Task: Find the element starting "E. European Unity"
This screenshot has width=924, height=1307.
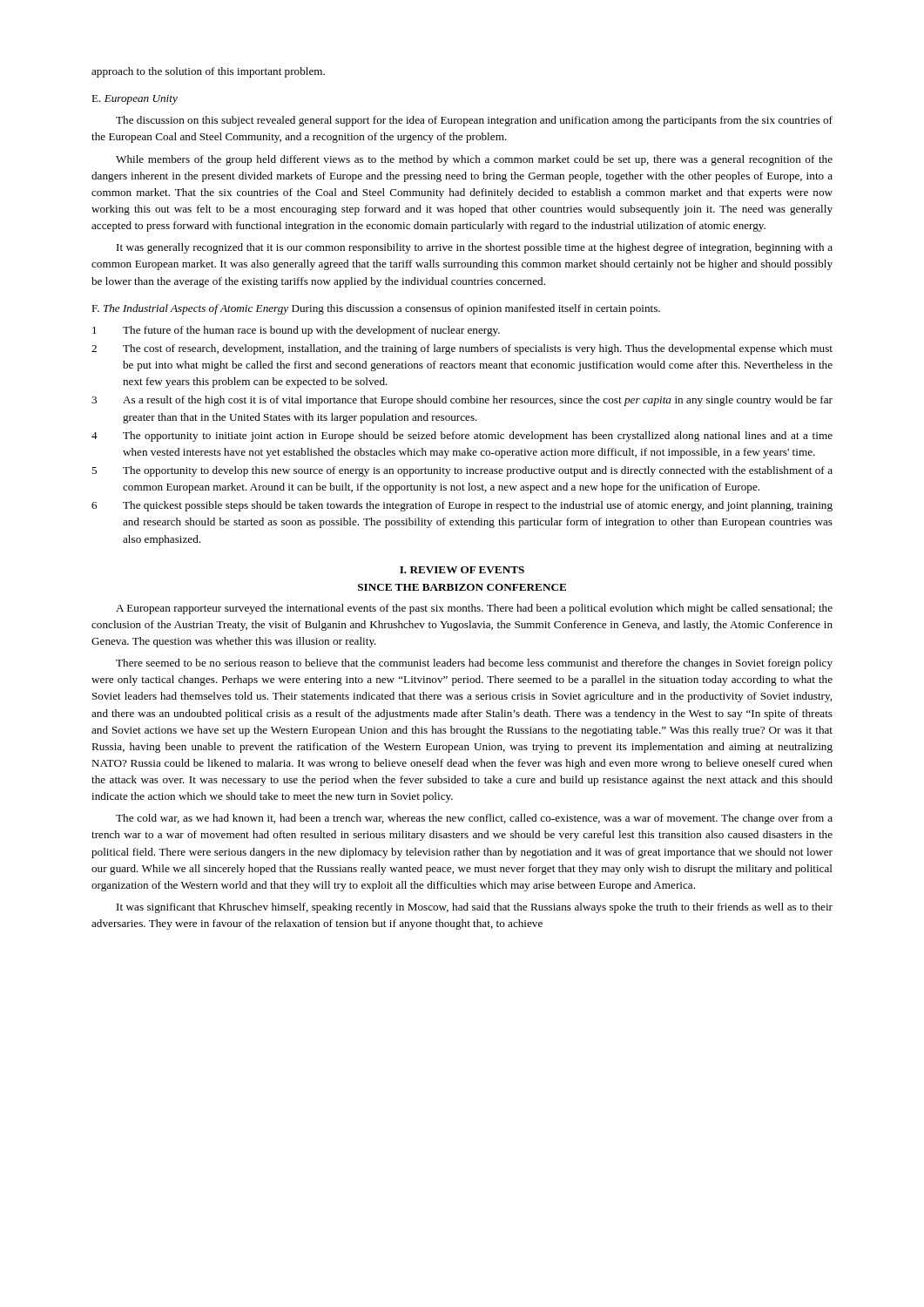Action: [135, 100]
